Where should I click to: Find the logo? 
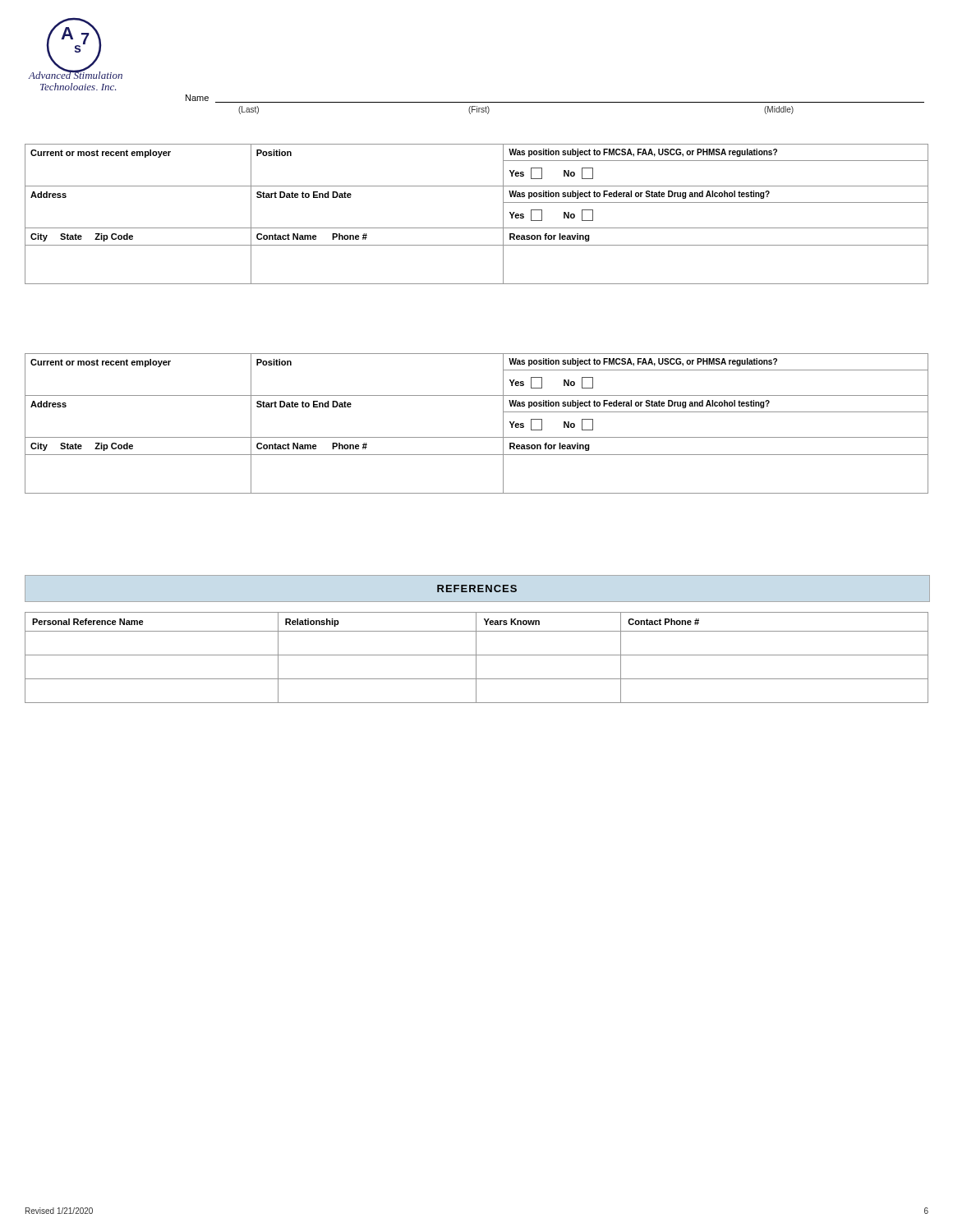coord(107,54)
